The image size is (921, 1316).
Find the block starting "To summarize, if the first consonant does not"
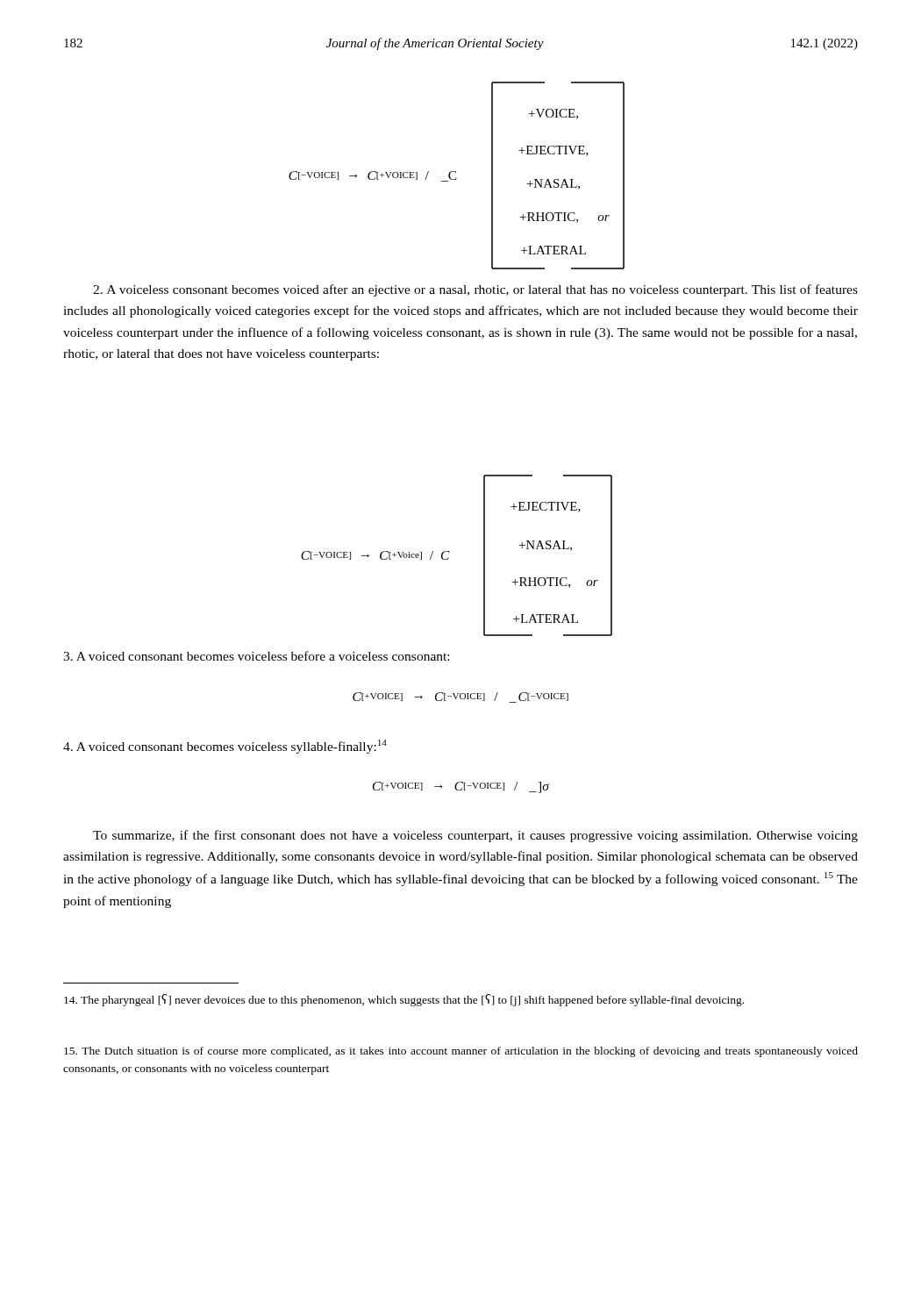[460, 868]
